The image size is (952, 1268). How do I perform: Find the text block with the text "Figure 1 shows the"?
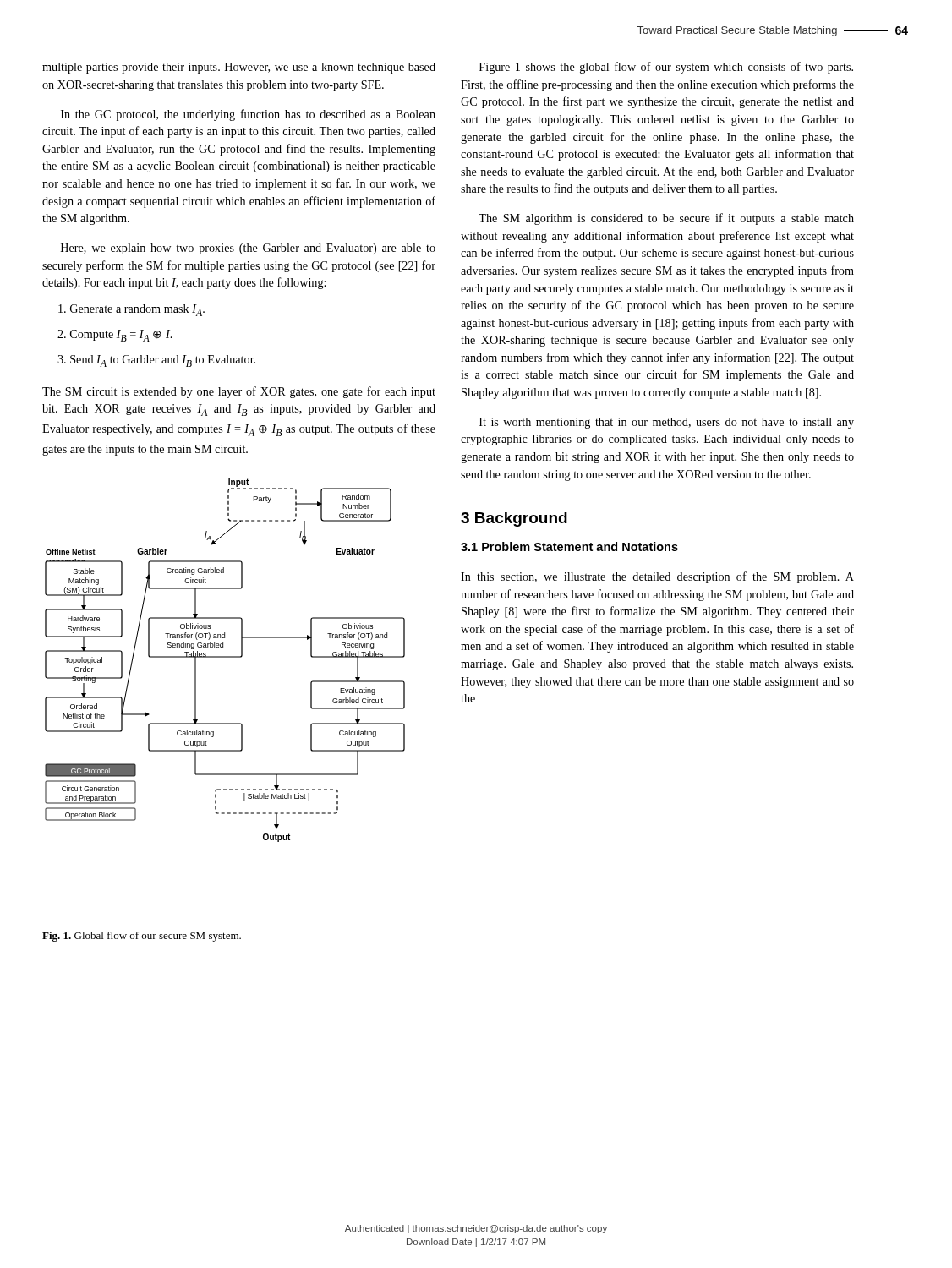[x=657, y=128]
